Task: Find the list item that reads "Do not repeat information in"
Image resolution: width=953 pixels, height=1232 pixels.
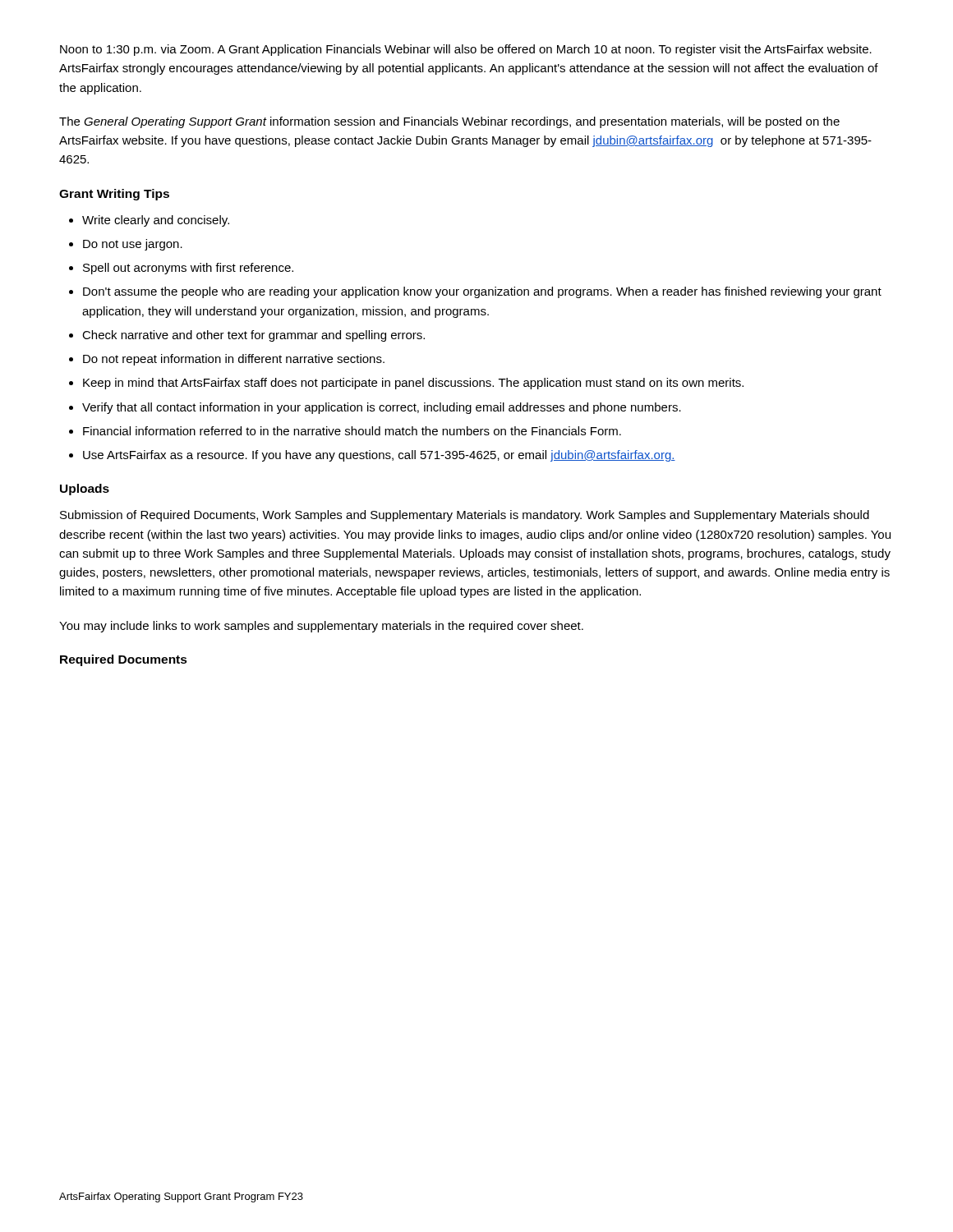Action: (234, 359)
